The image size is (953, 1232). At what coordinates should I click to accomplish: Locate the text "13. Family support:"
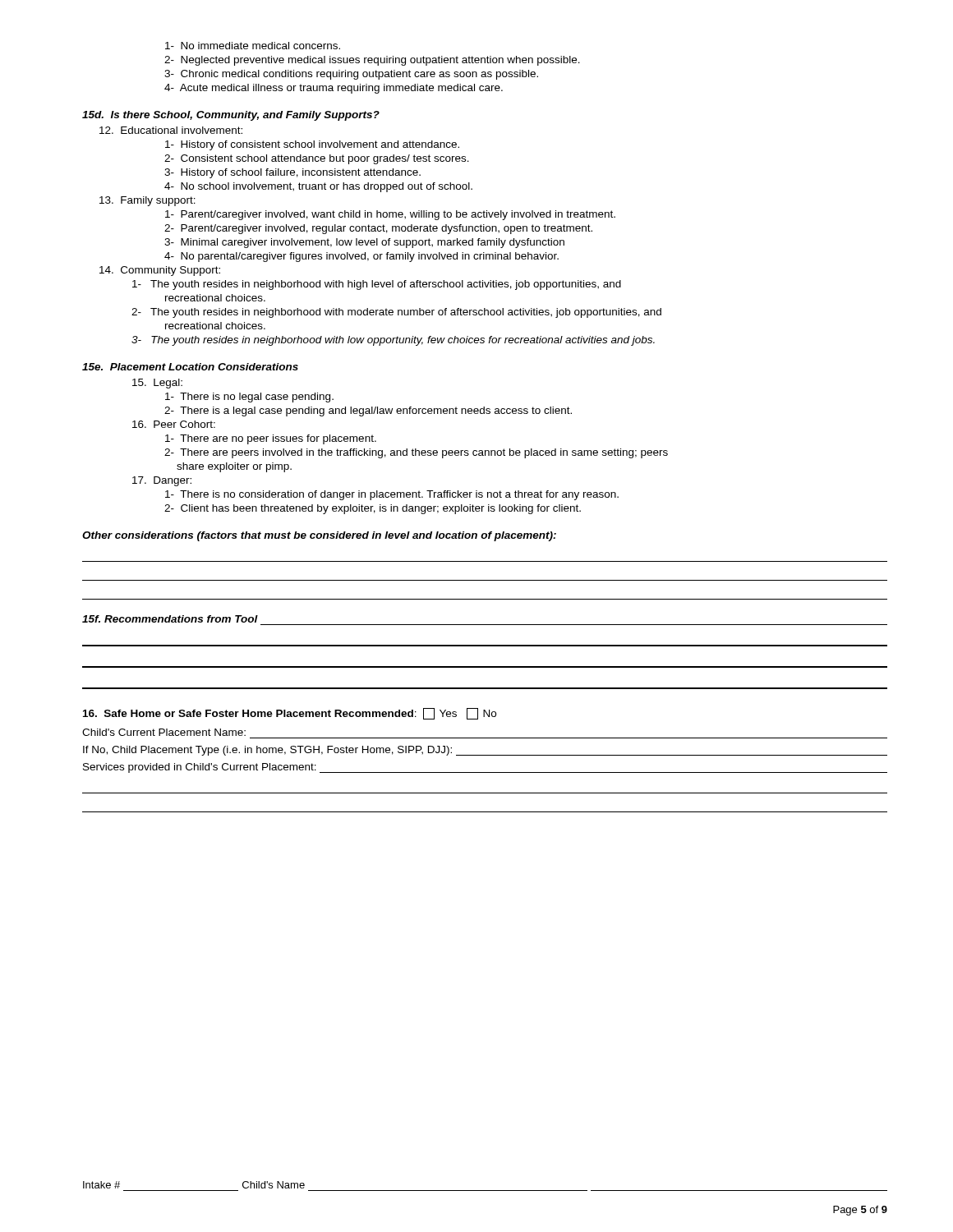coord(147,200)
